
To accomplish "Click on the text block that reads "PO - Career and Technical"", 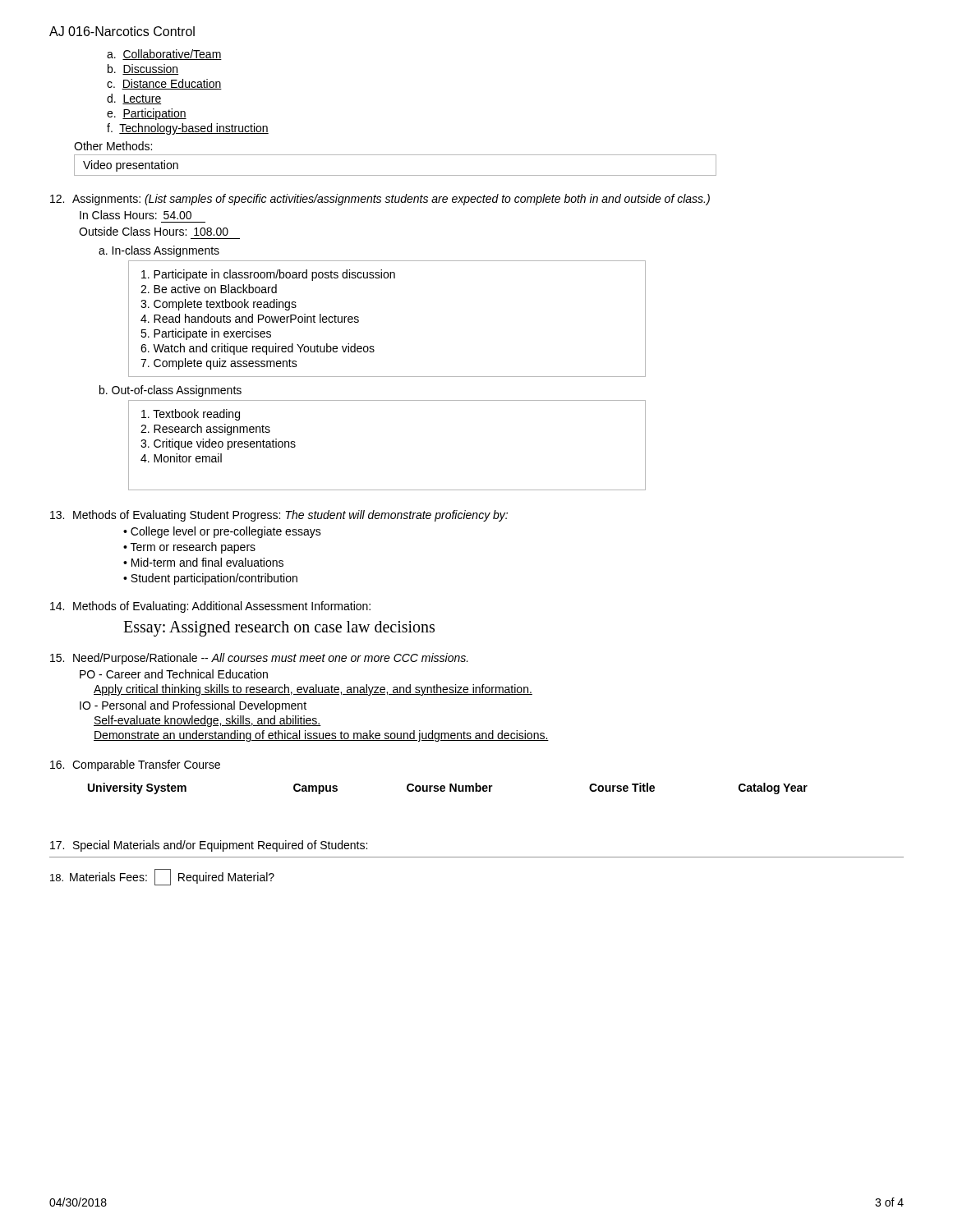I will click(174, 674).
